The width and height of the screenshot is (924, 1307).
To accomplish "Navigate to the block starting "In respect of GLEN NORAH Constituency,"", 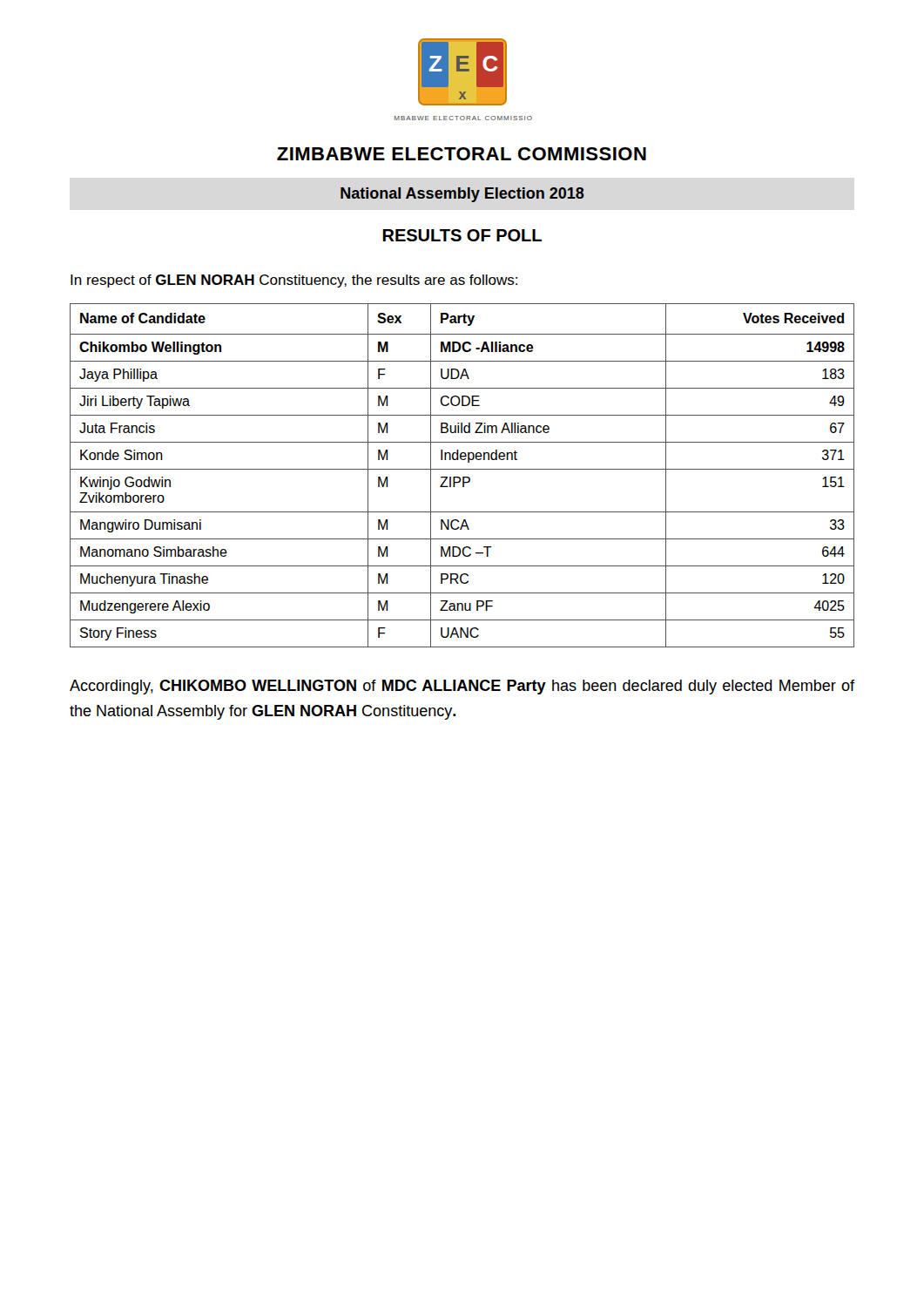I will (294, 280).
